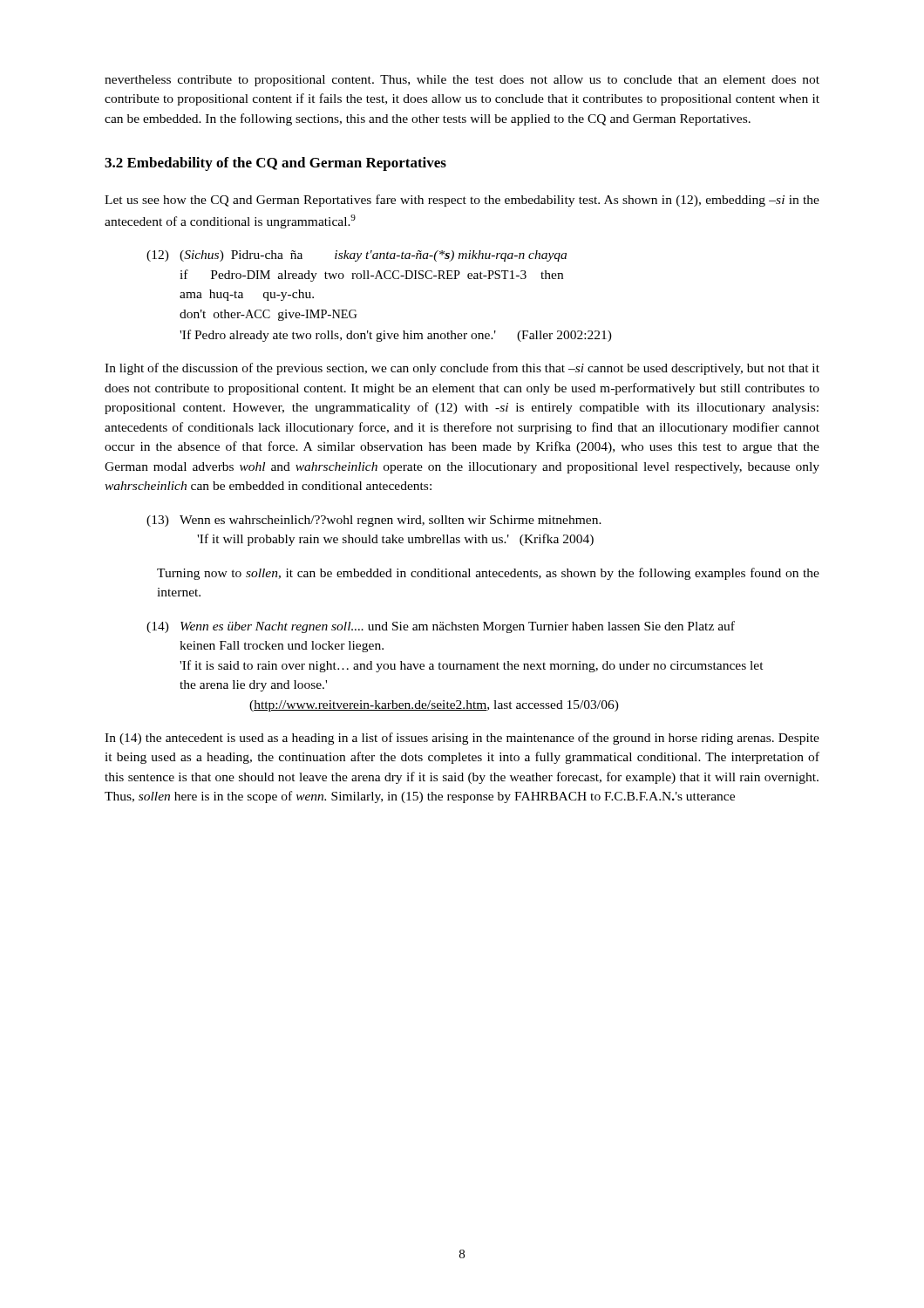Locate the block of text that opens with "nevertheless contribute to propositional content. Thus, while the"

(x=462, y=99)
